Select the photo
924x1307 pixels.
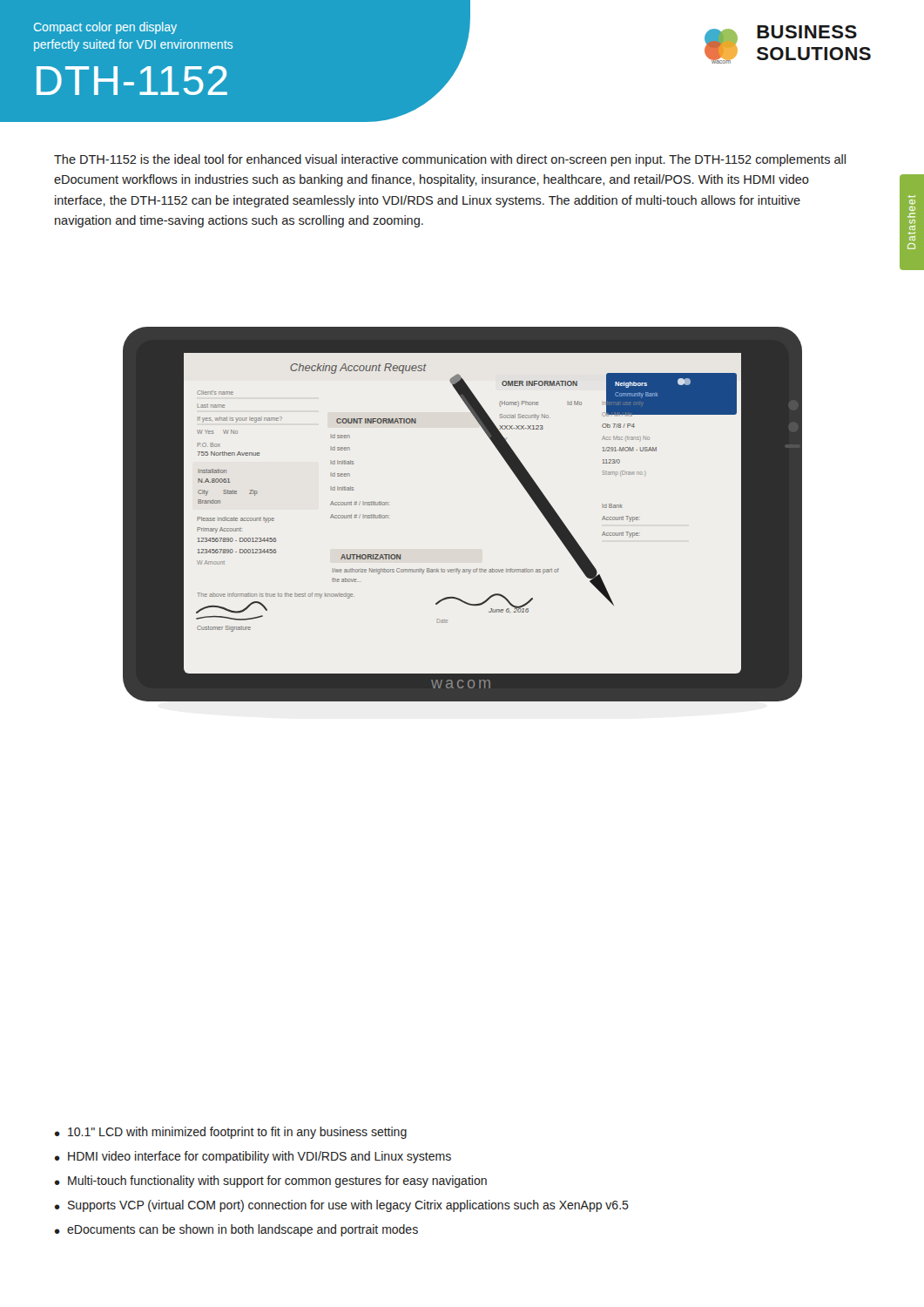point(462,505)
